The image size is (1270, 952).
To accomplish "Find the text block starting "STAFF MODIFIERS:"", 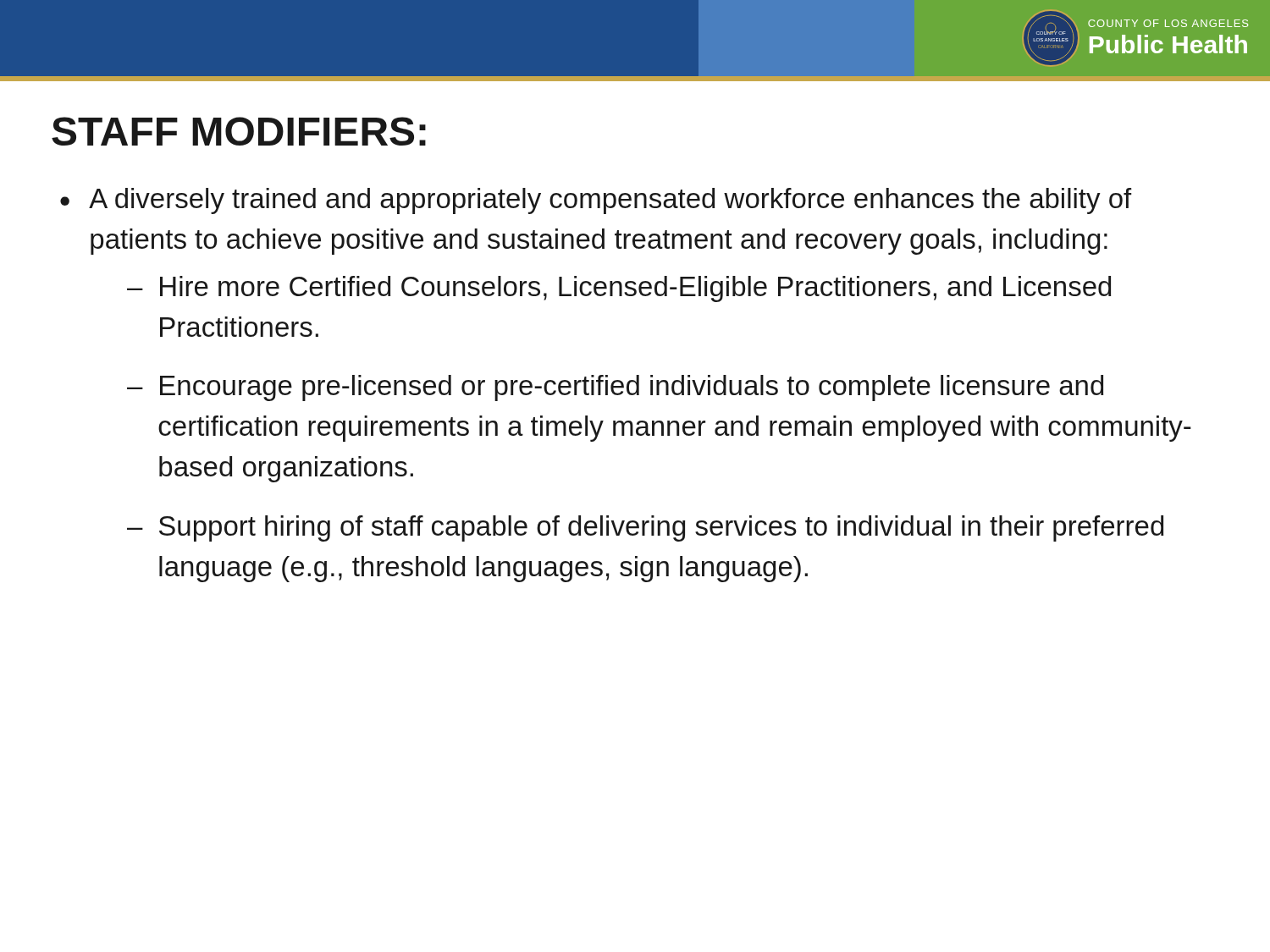I will pyautogui.click(x=240, y=132).
